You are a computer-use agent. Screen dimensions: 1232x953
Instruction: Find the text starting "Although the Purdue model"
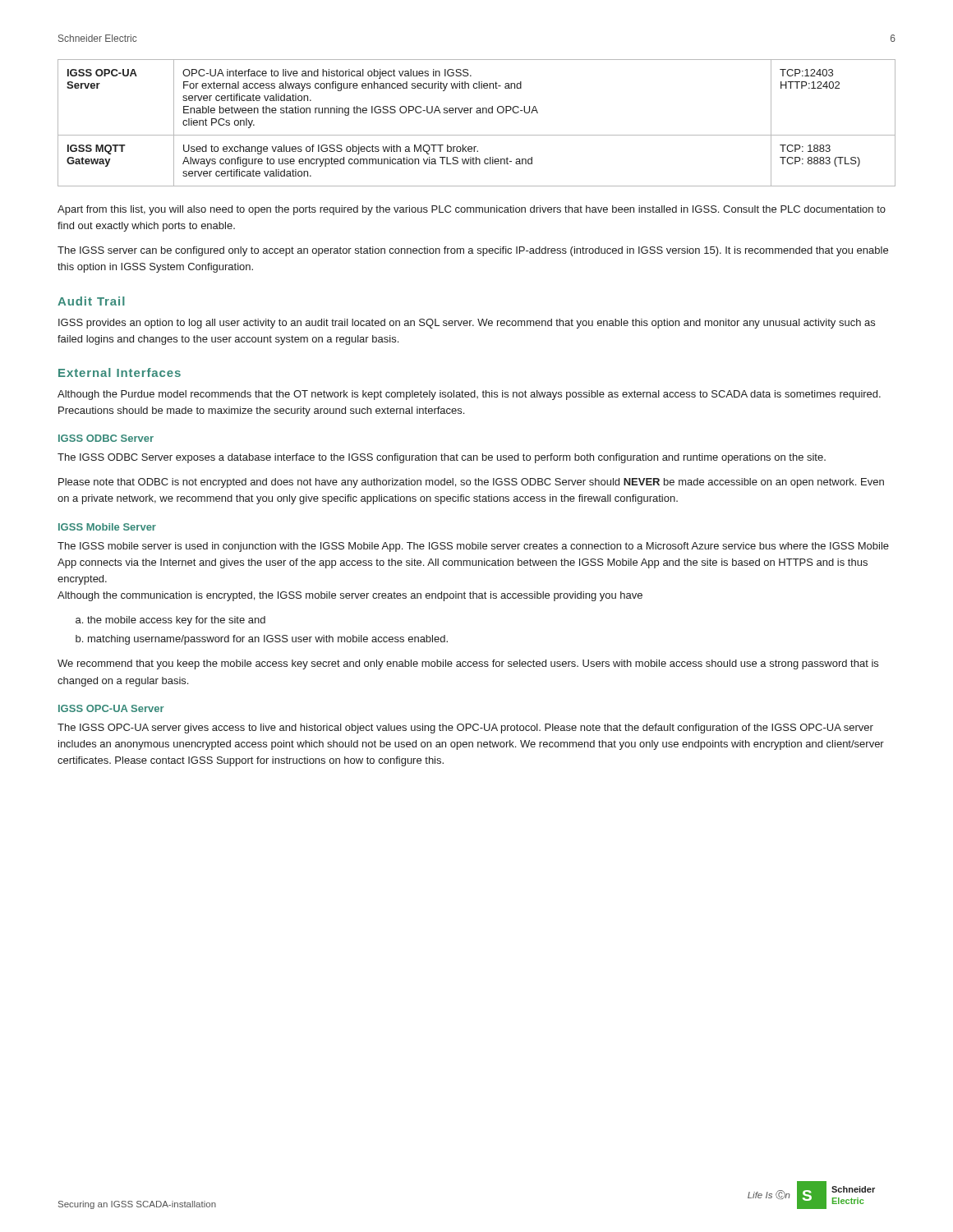[469, 402]
